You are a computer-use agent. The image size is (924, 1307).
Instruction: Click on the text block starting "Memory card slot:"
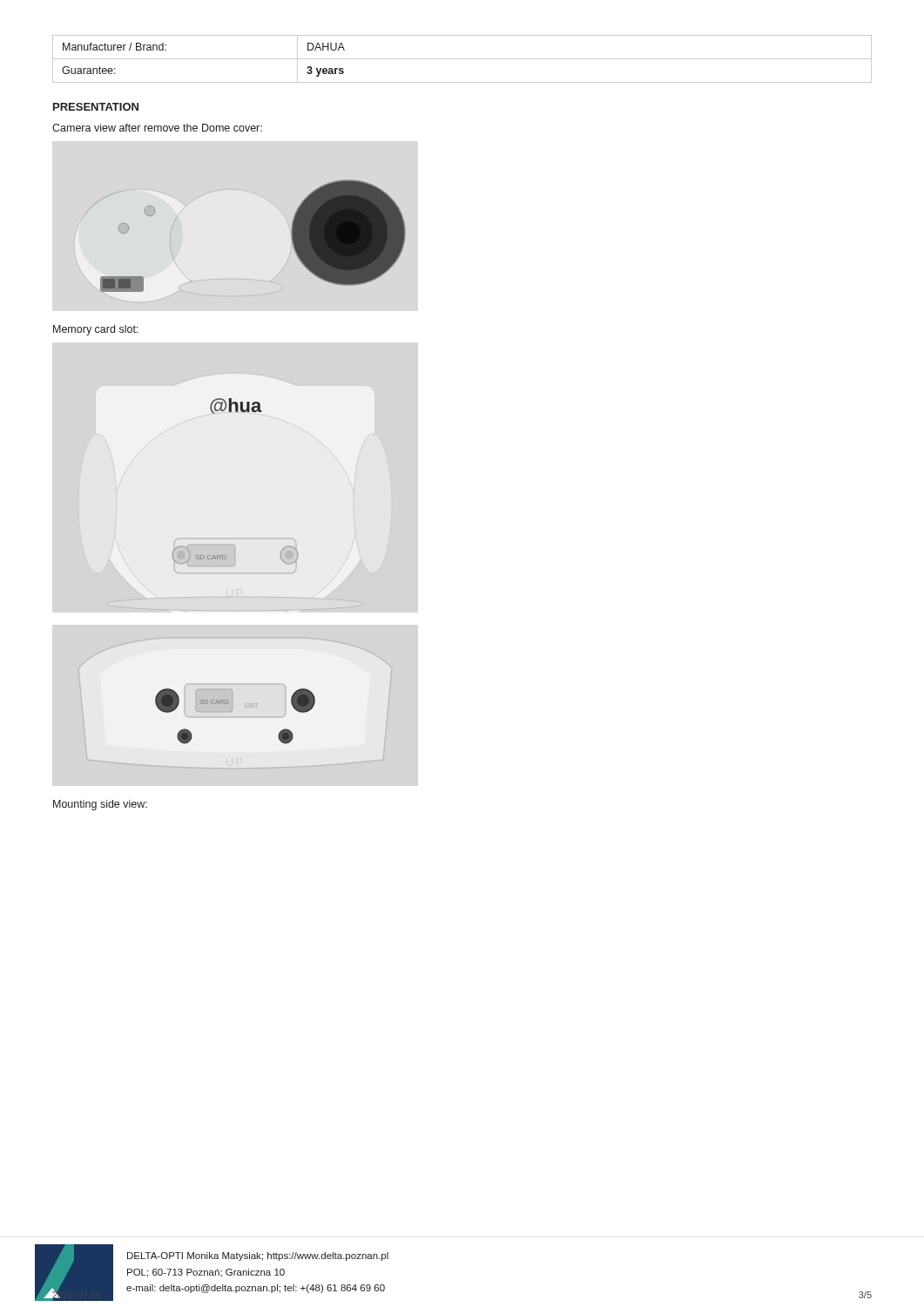96,329
